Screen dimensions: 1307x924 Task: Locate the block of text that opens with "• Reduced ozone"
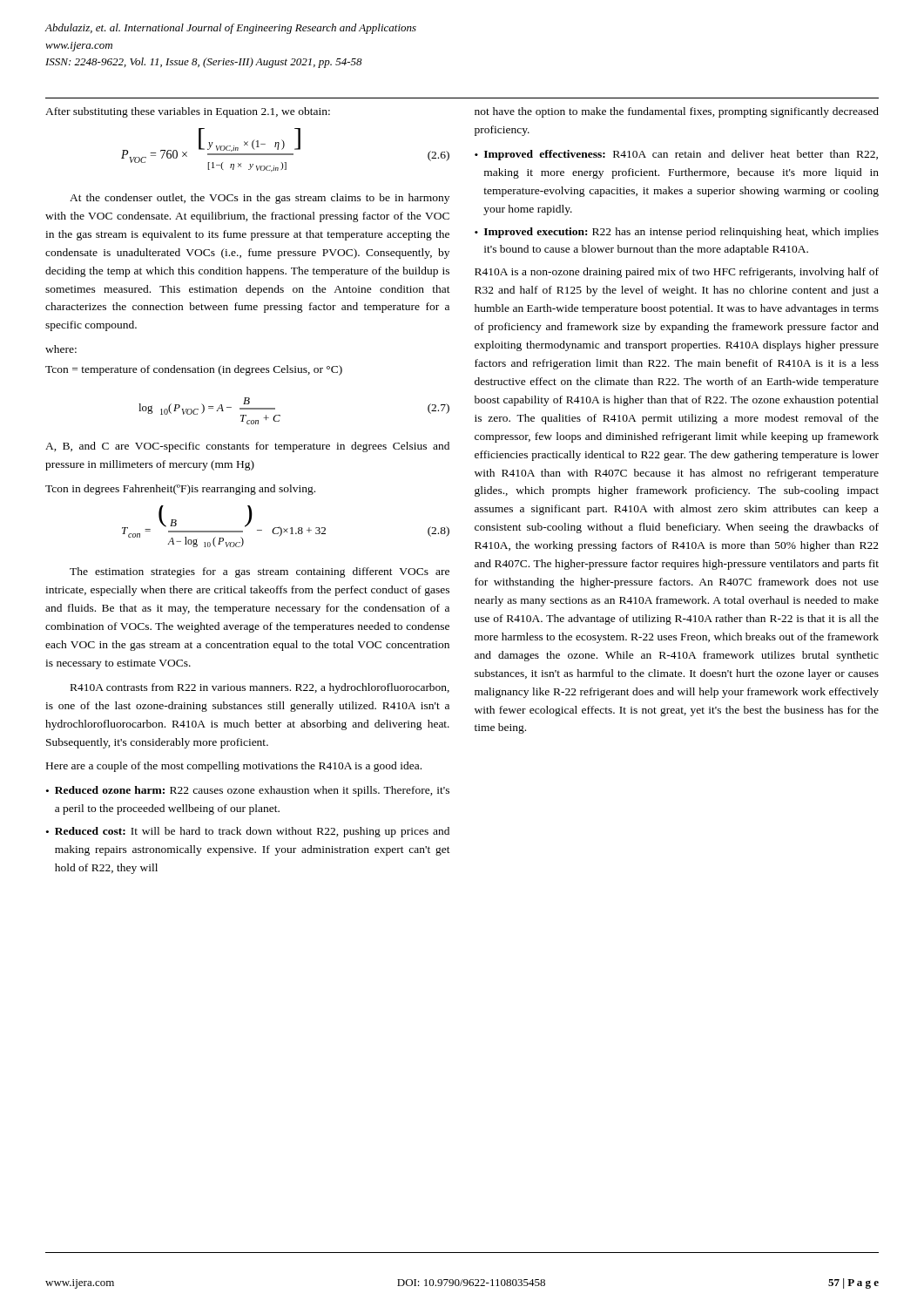pos(248,800)
